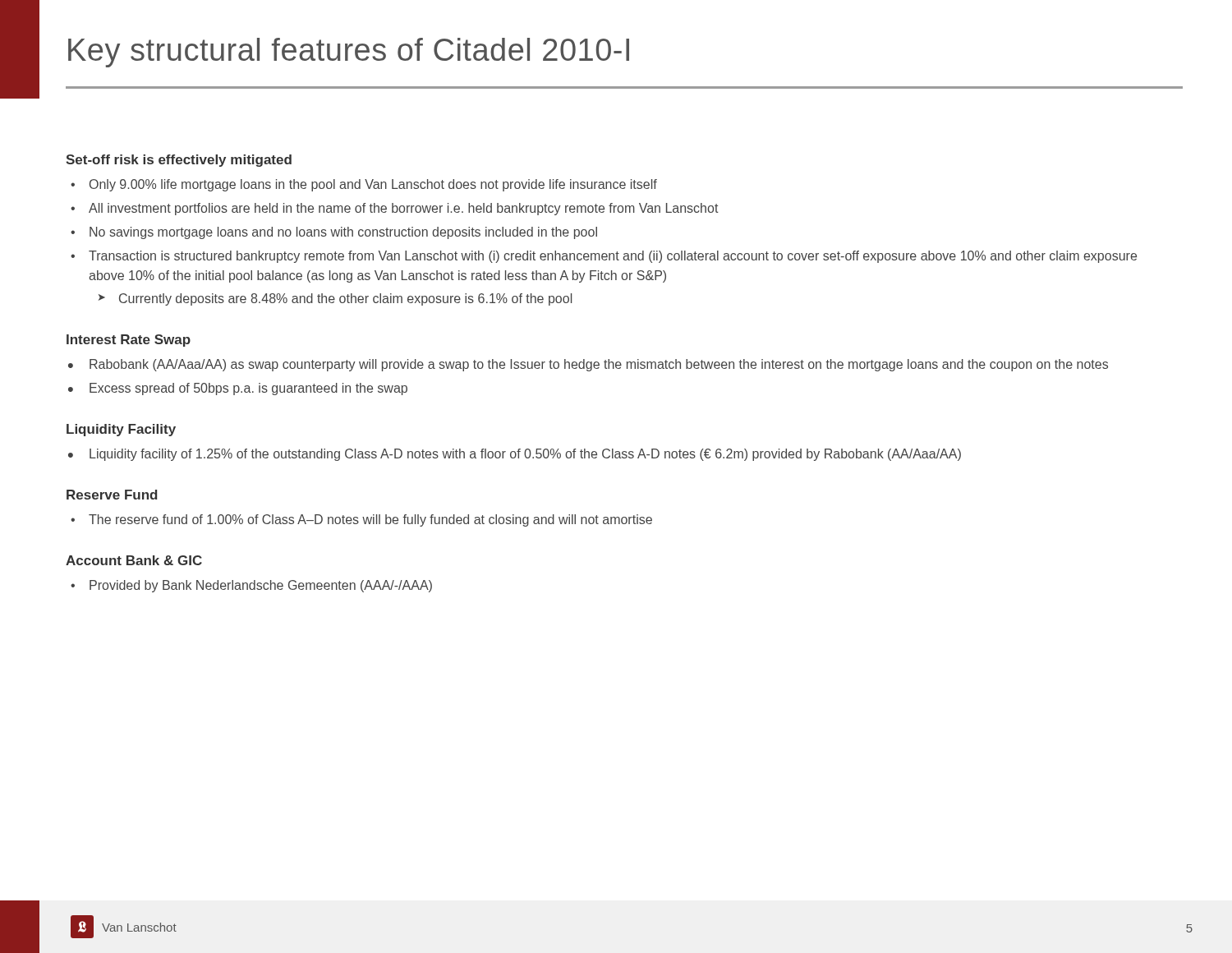Where is the passage that starts "All investment portfolios are held in the"?
The width and height of the screenshot is (1232, 953).
pos(403,208)
